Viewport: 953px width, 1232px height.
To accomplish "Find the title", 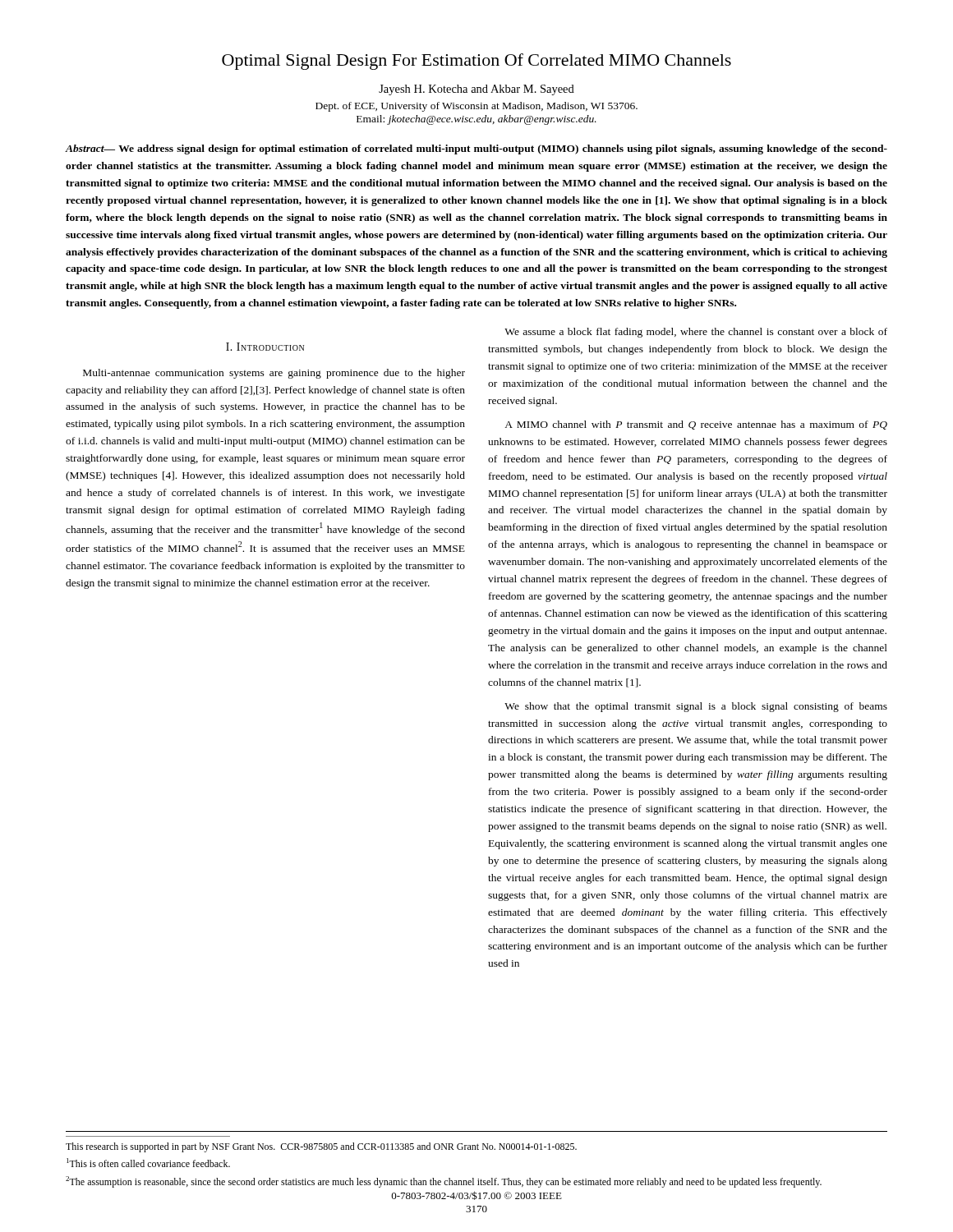I will coord(476,60).
